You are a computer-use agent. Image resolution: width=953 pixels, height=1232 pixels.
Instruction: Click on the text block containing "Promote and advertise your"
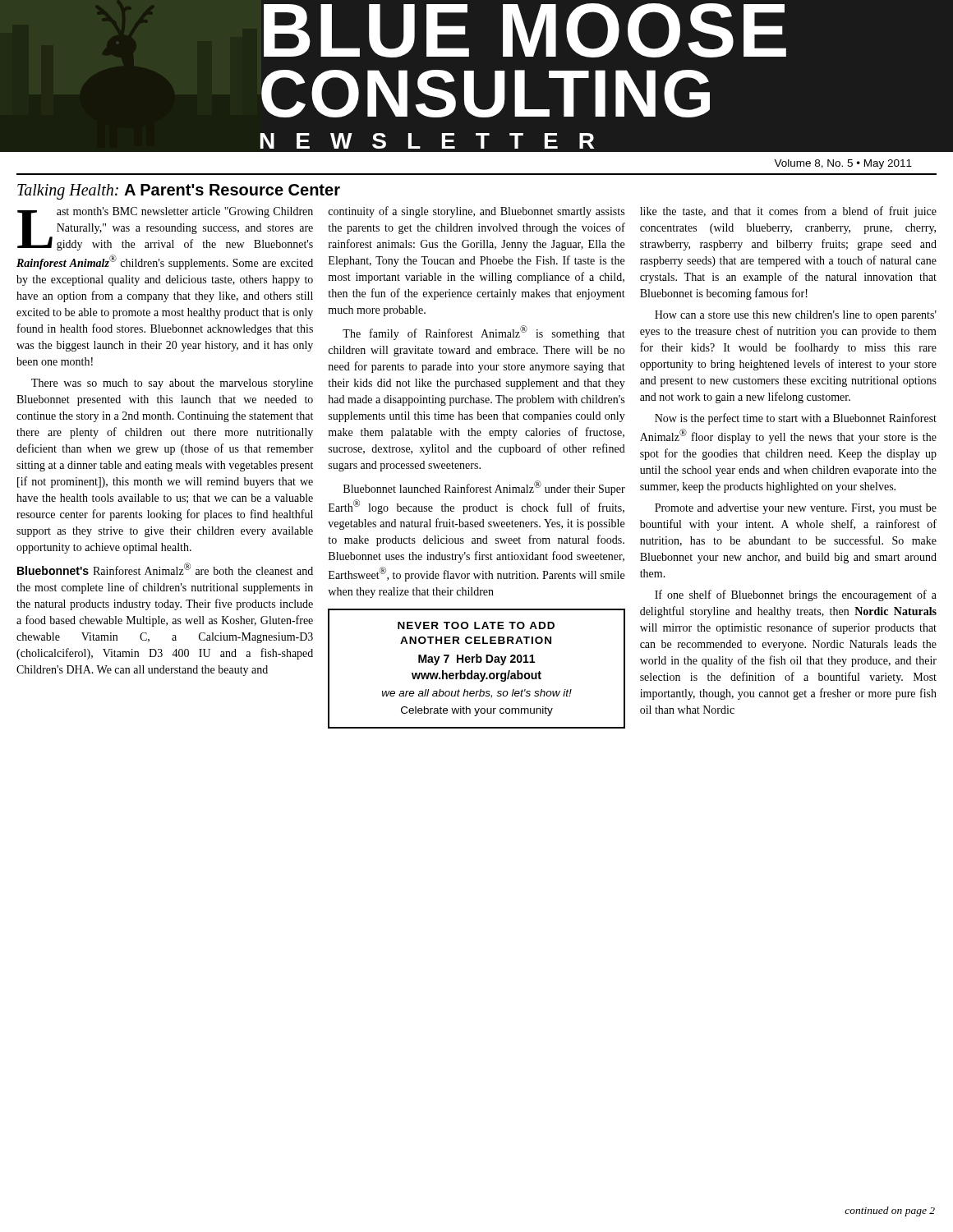[788, 541]
